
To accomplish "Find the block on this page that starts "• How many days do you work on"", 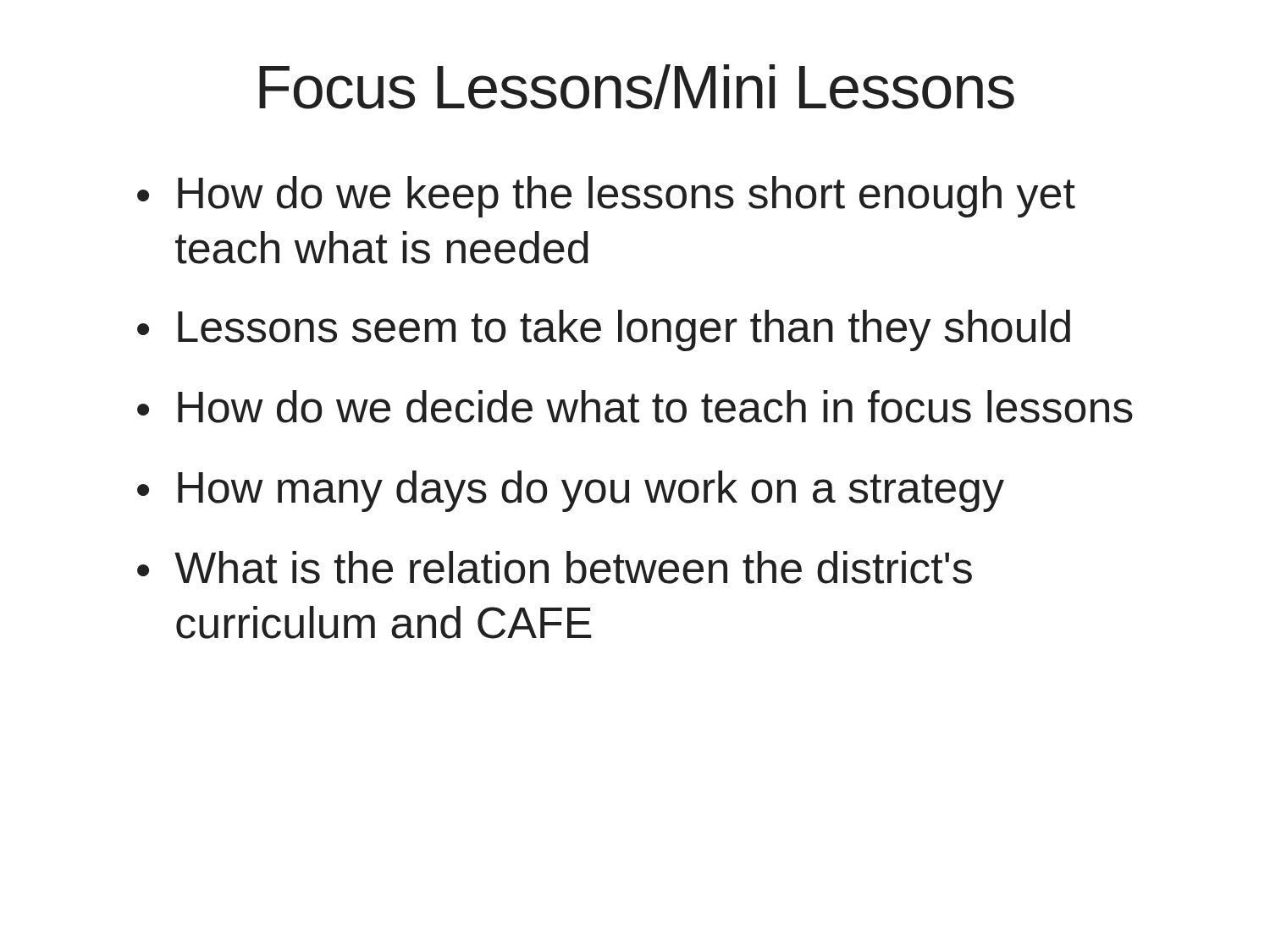I will pyautogui.click(x=570, y=489).
